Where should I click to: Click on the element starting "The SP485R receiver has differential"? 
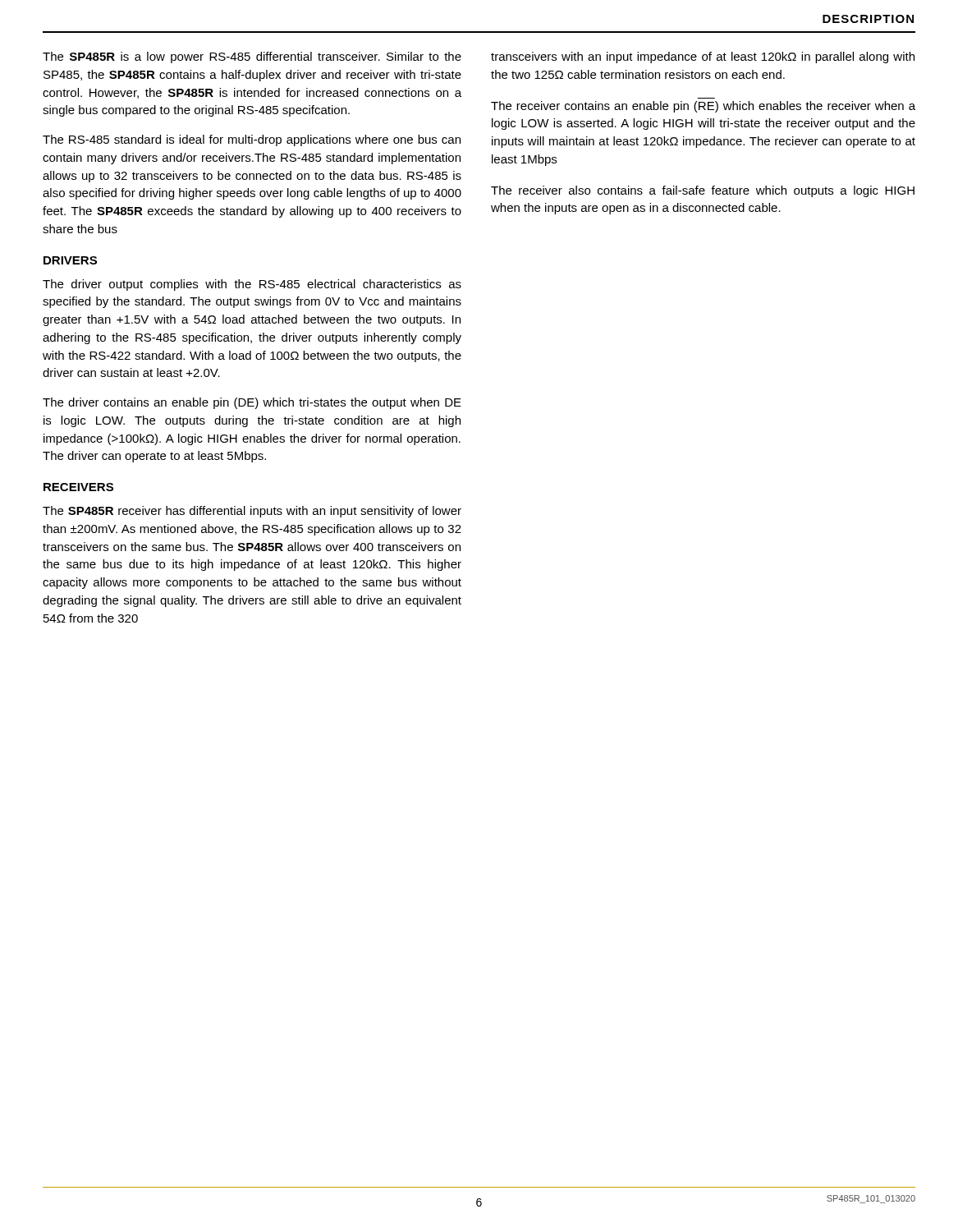[252, 564]
